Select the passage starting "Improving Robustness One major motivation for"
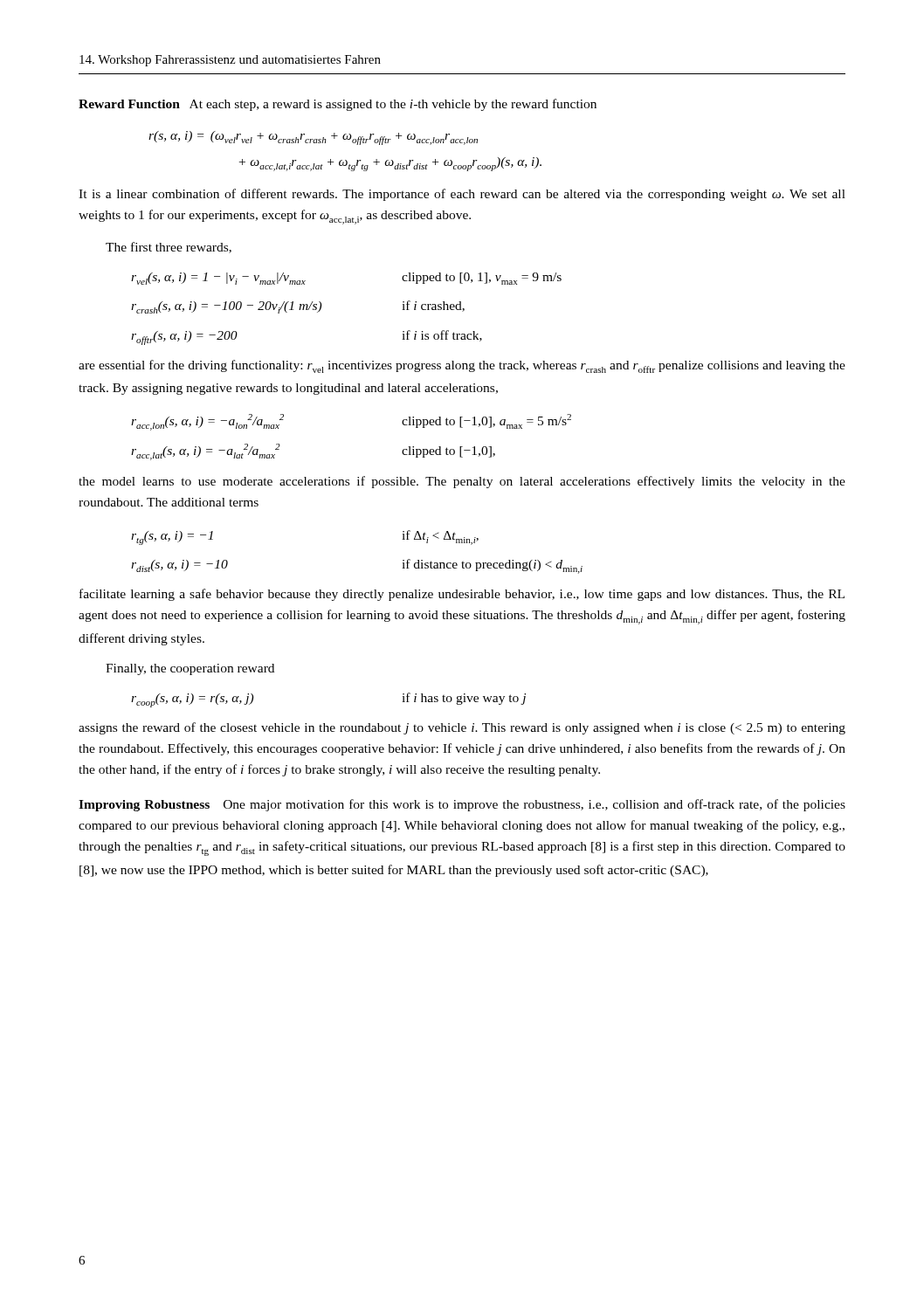Screen dimensions: 1310x924 click(x=462, y=837)
